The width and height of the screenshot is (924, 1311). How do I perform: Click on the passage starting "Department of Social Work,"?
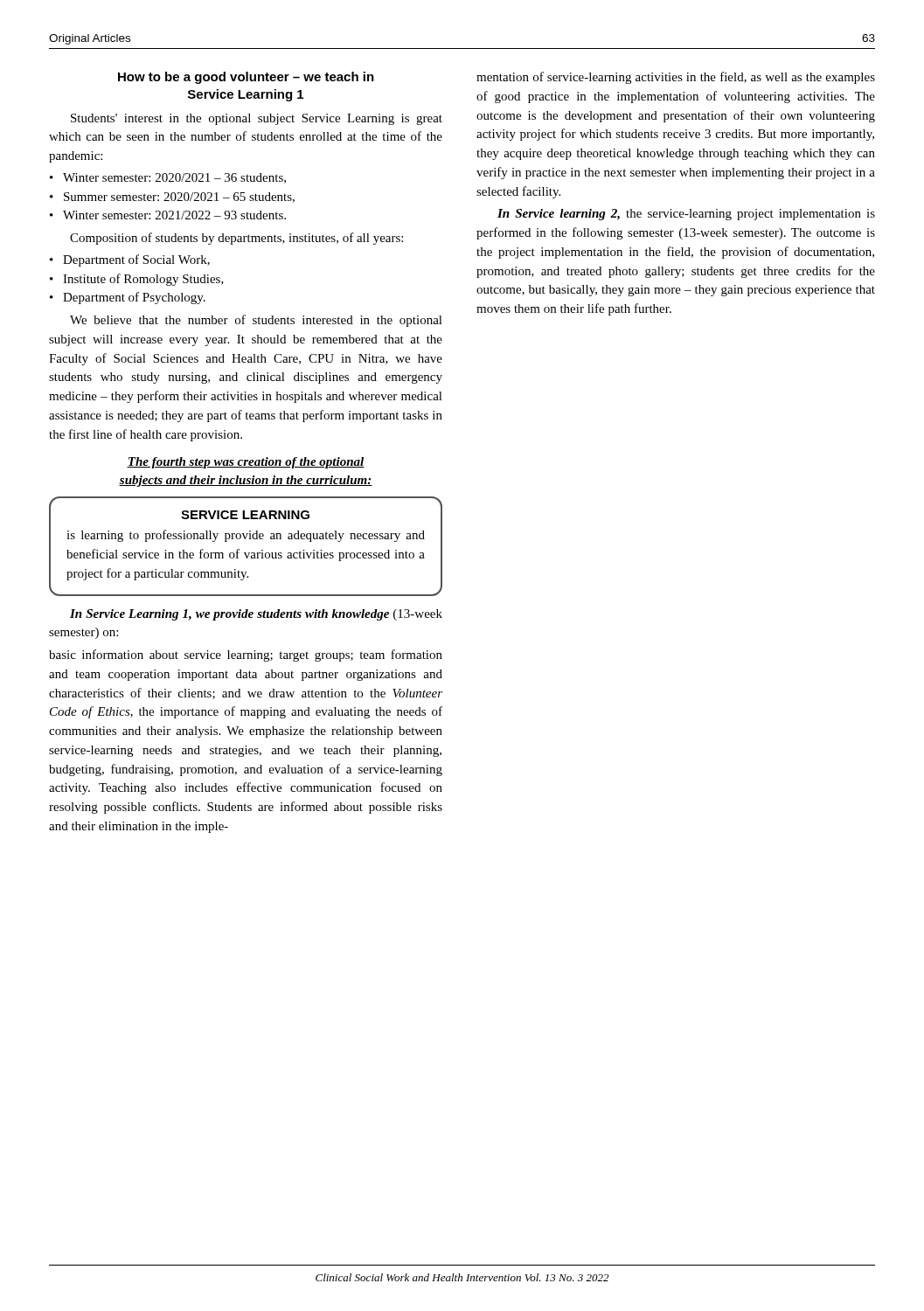click(137, 259)
